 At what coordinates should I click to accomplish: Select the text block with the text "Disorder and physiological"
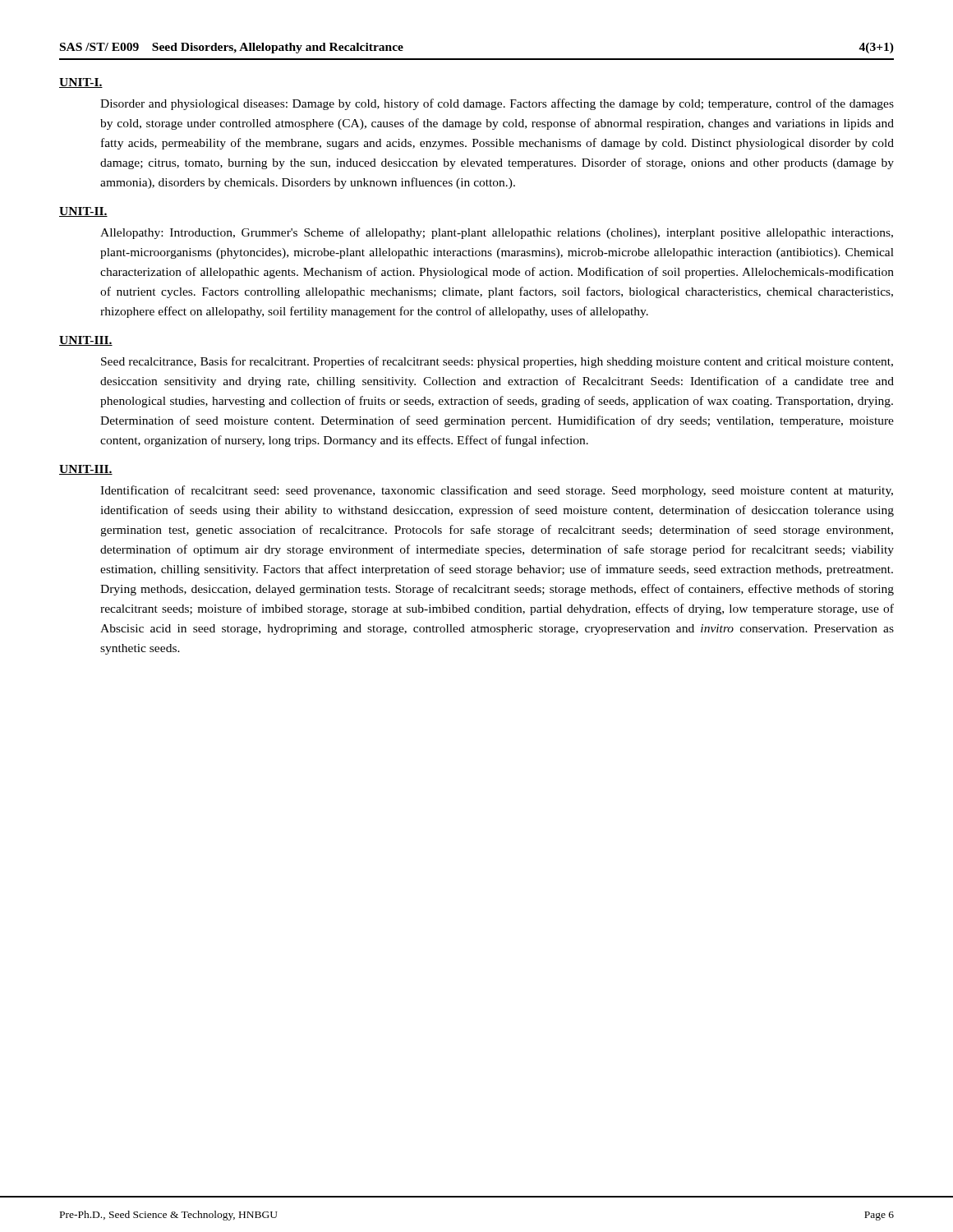(x=497, y=143)
